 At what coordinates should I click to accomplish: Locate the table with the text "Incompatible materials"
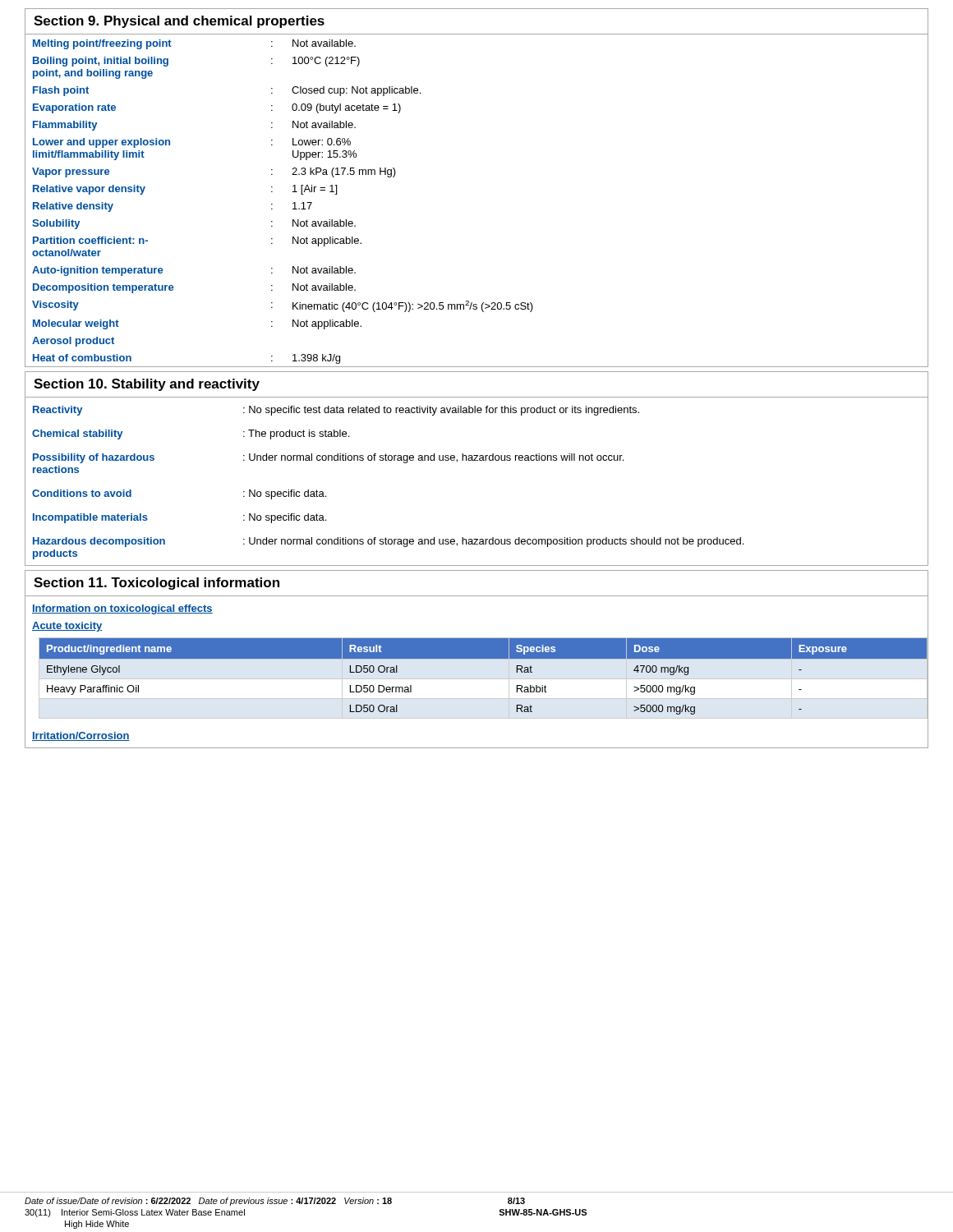pyautogui.click(x=476, y=482)
